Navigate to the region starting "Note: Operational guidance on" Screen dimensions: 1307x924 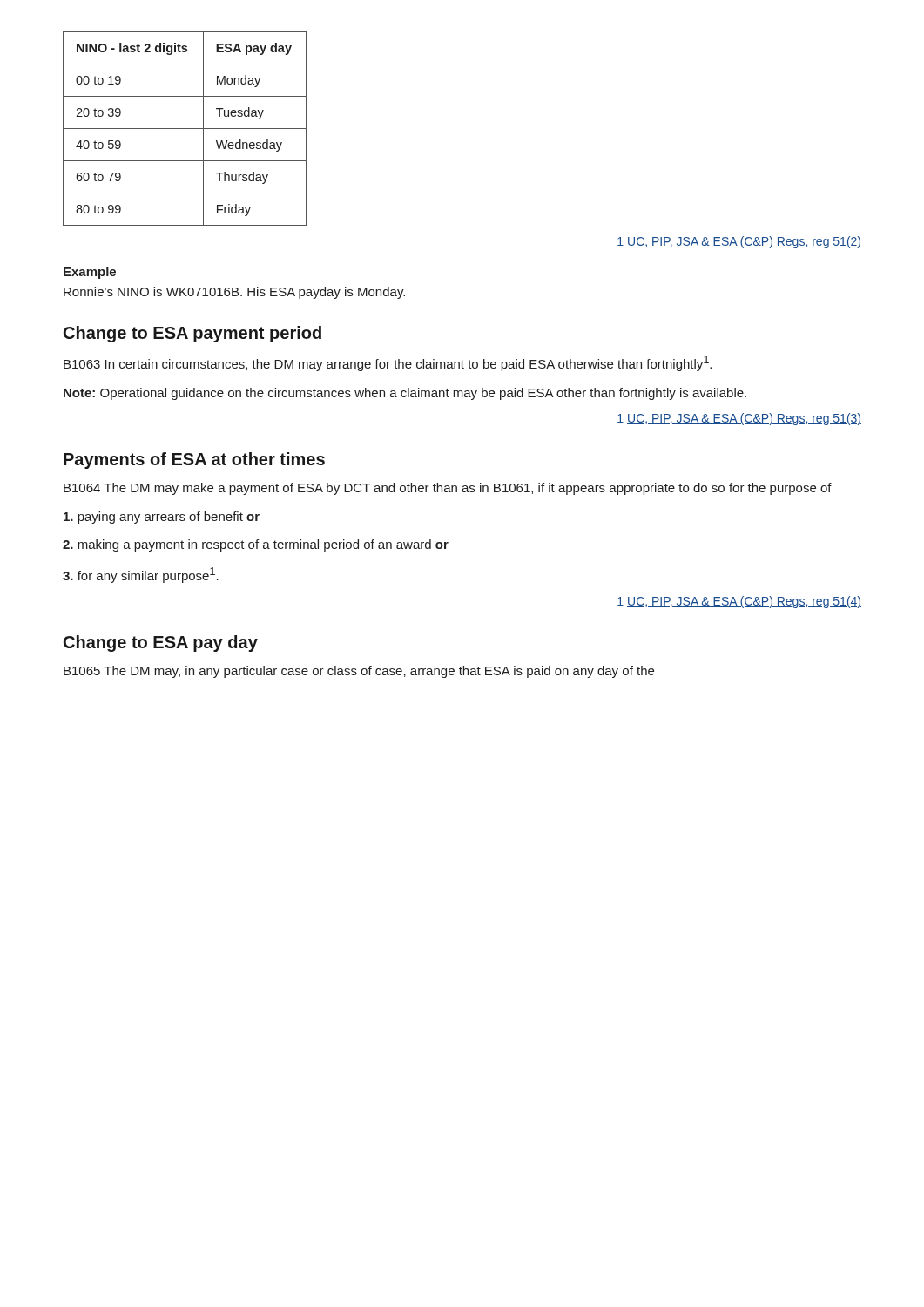pos(405,392)
